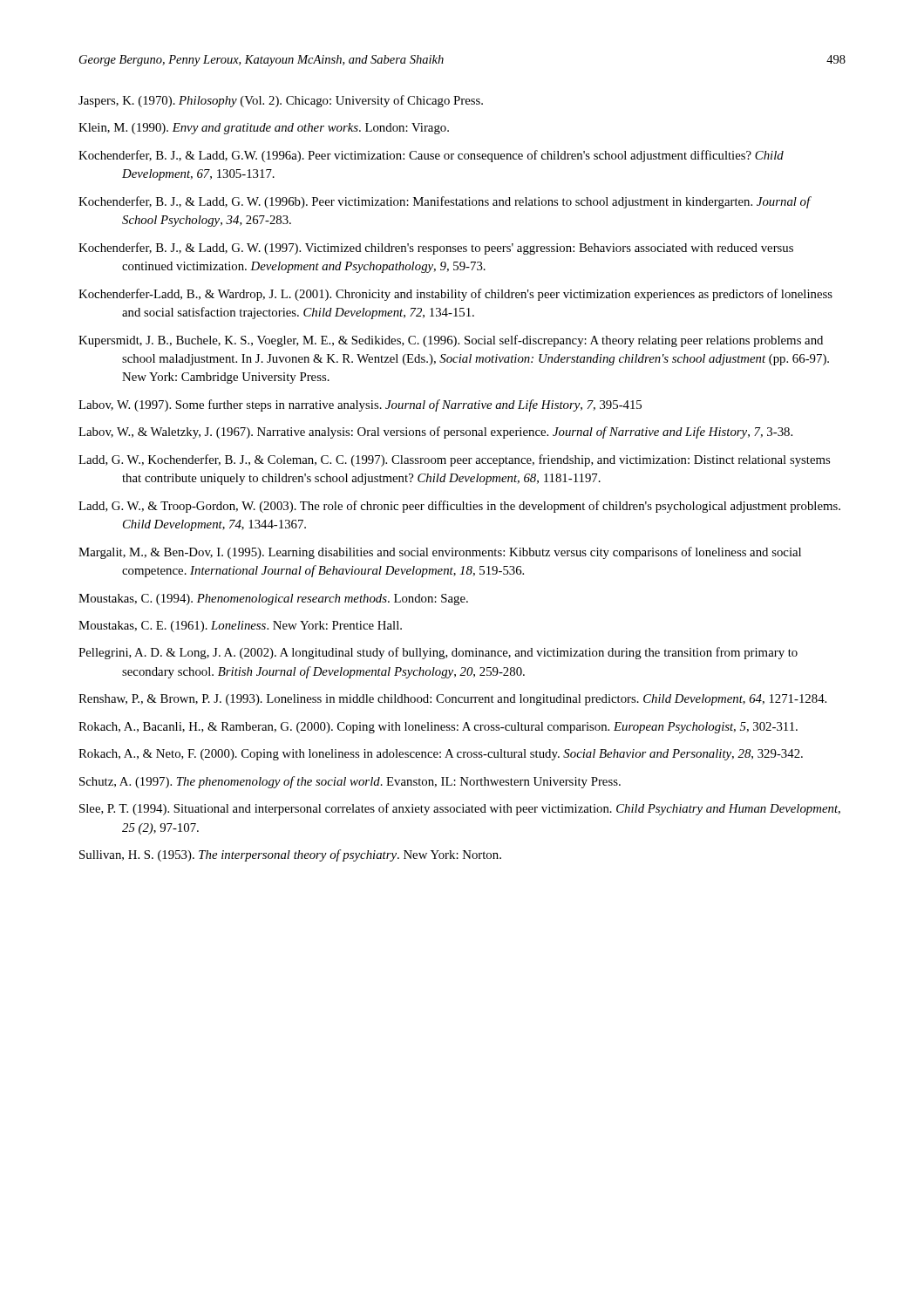
Task: Select the text starting "Kochenderfer-Ladd, B., & Wardrop, J. L. (2001). Chronicity"
Action: coord(455,303)
